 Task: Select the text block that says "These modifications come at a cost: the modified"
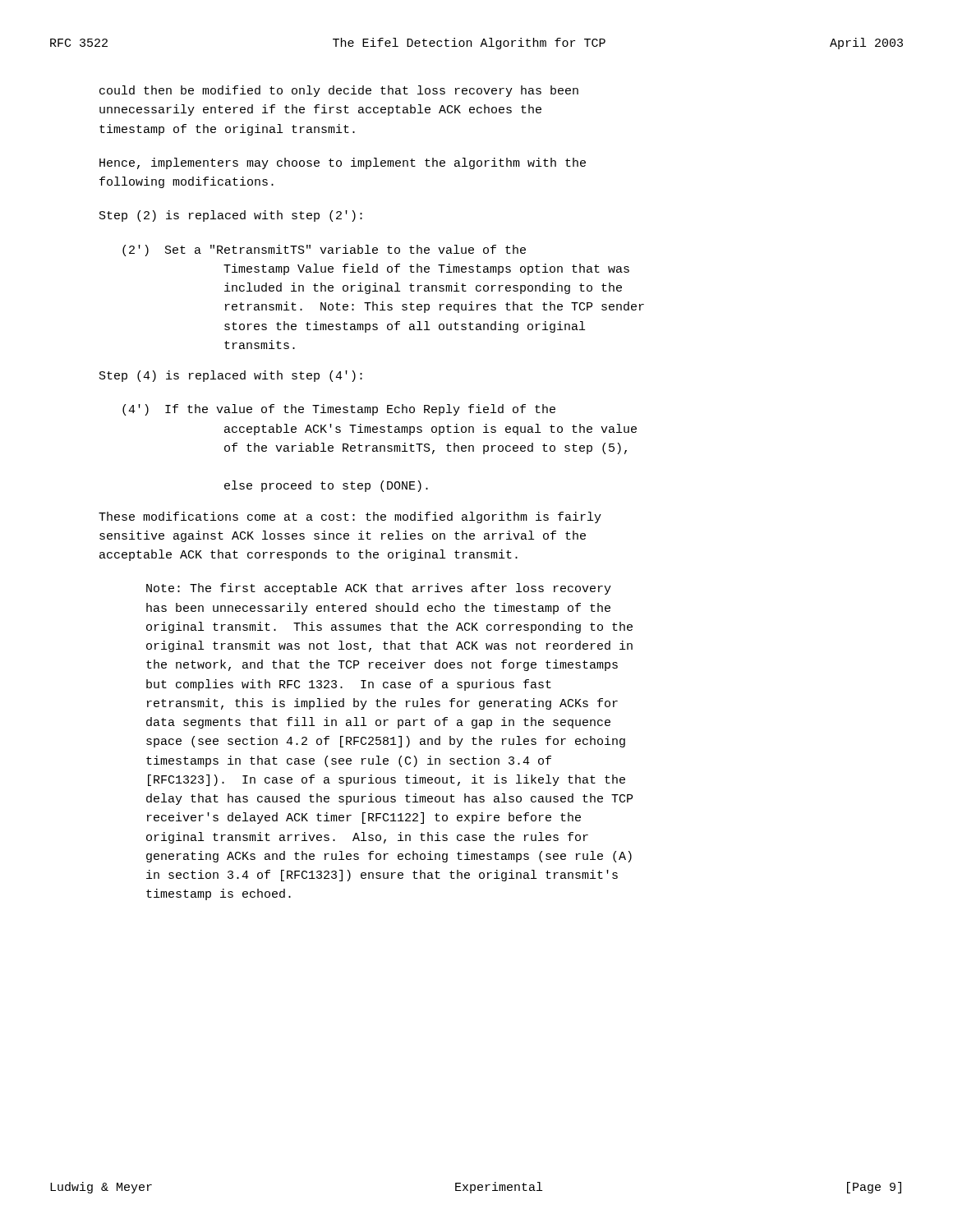[350, 537]
